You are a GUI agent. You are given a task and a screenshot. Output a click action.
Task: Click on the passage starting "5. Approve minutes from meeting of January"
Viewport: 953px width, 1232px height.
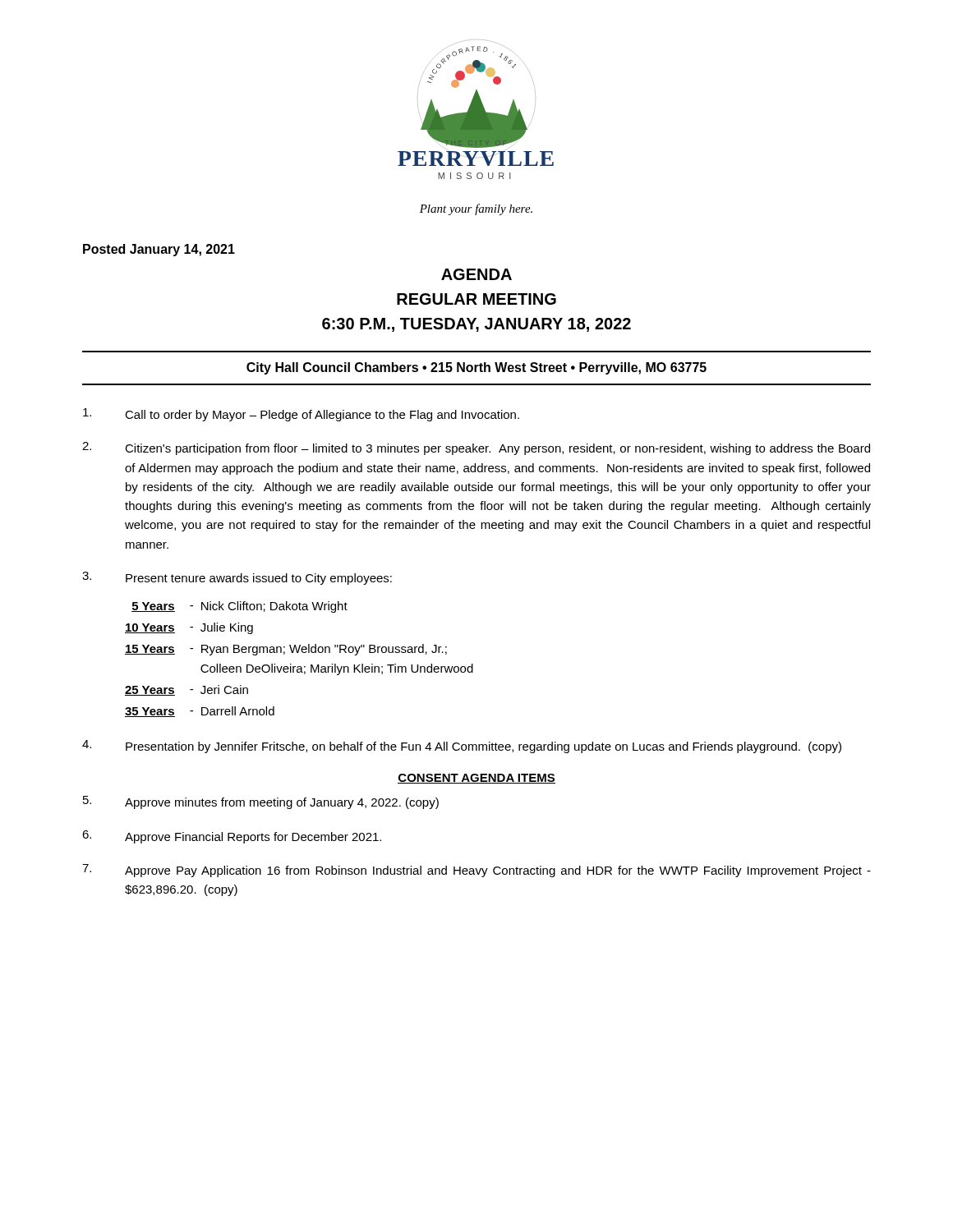(261, 802)
